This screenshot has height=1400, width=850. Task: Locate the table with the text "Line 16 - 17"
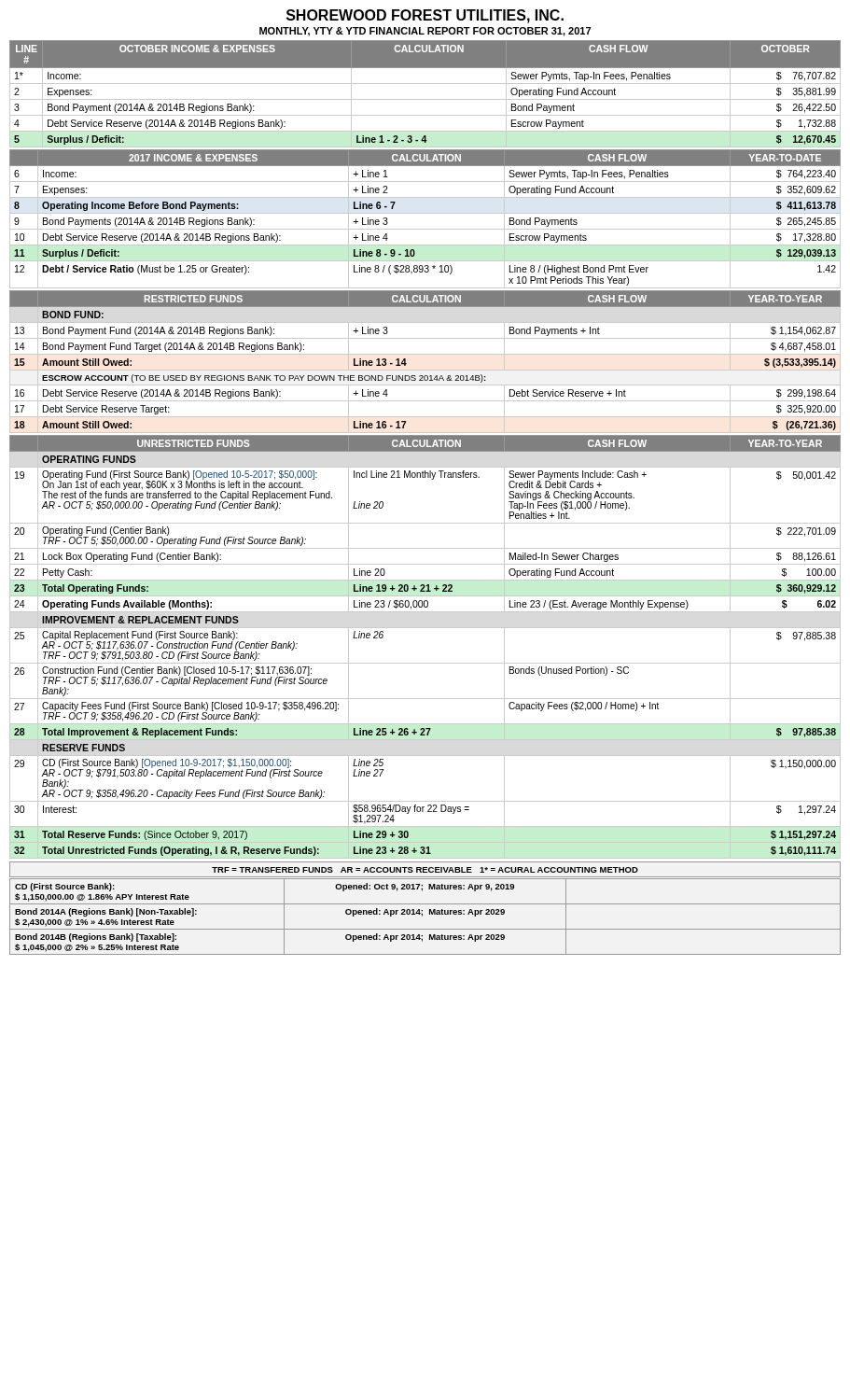tap(425, 362)
